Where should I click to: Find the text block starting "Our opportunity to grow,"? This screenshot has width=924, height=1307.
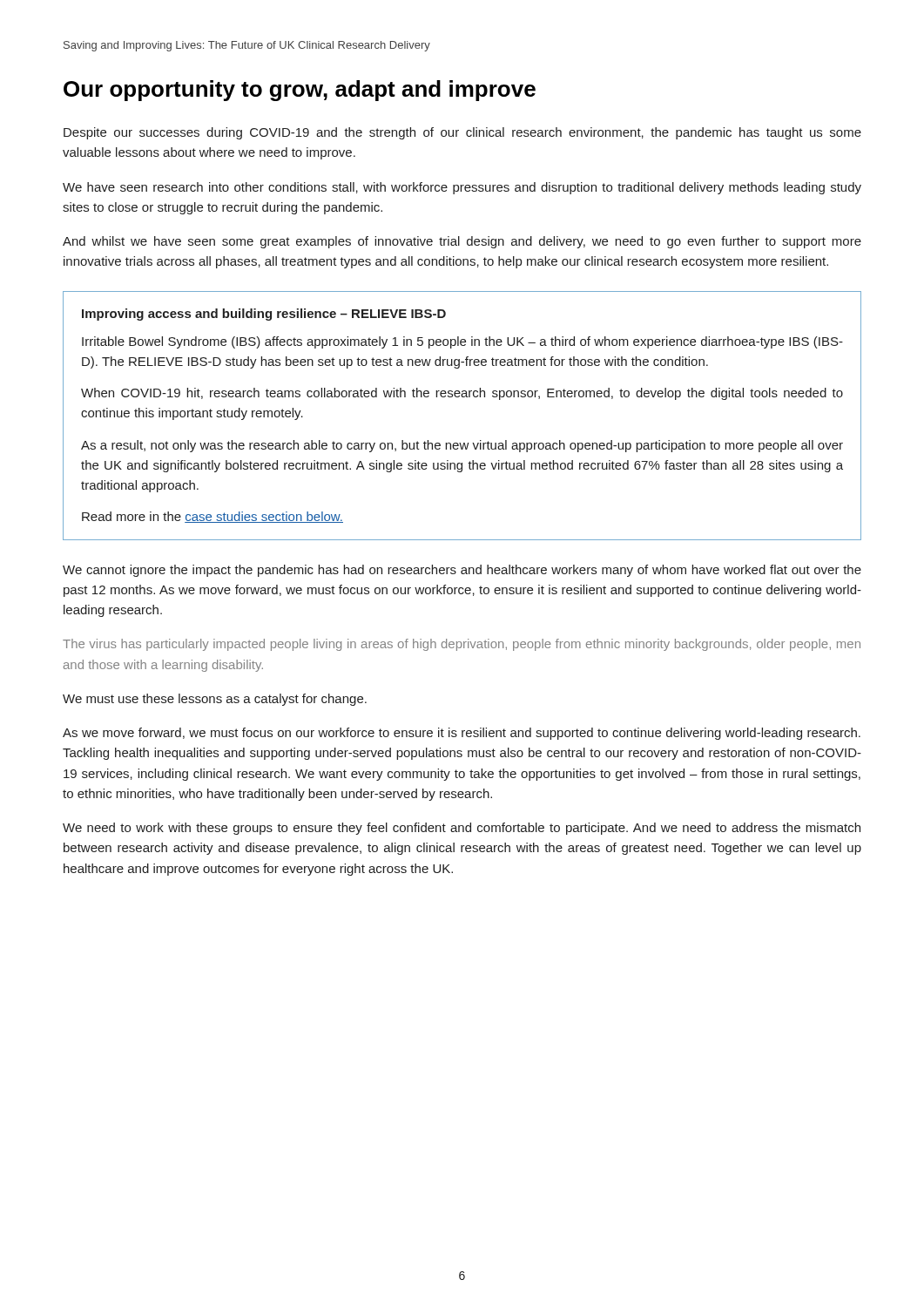point(299,89)
